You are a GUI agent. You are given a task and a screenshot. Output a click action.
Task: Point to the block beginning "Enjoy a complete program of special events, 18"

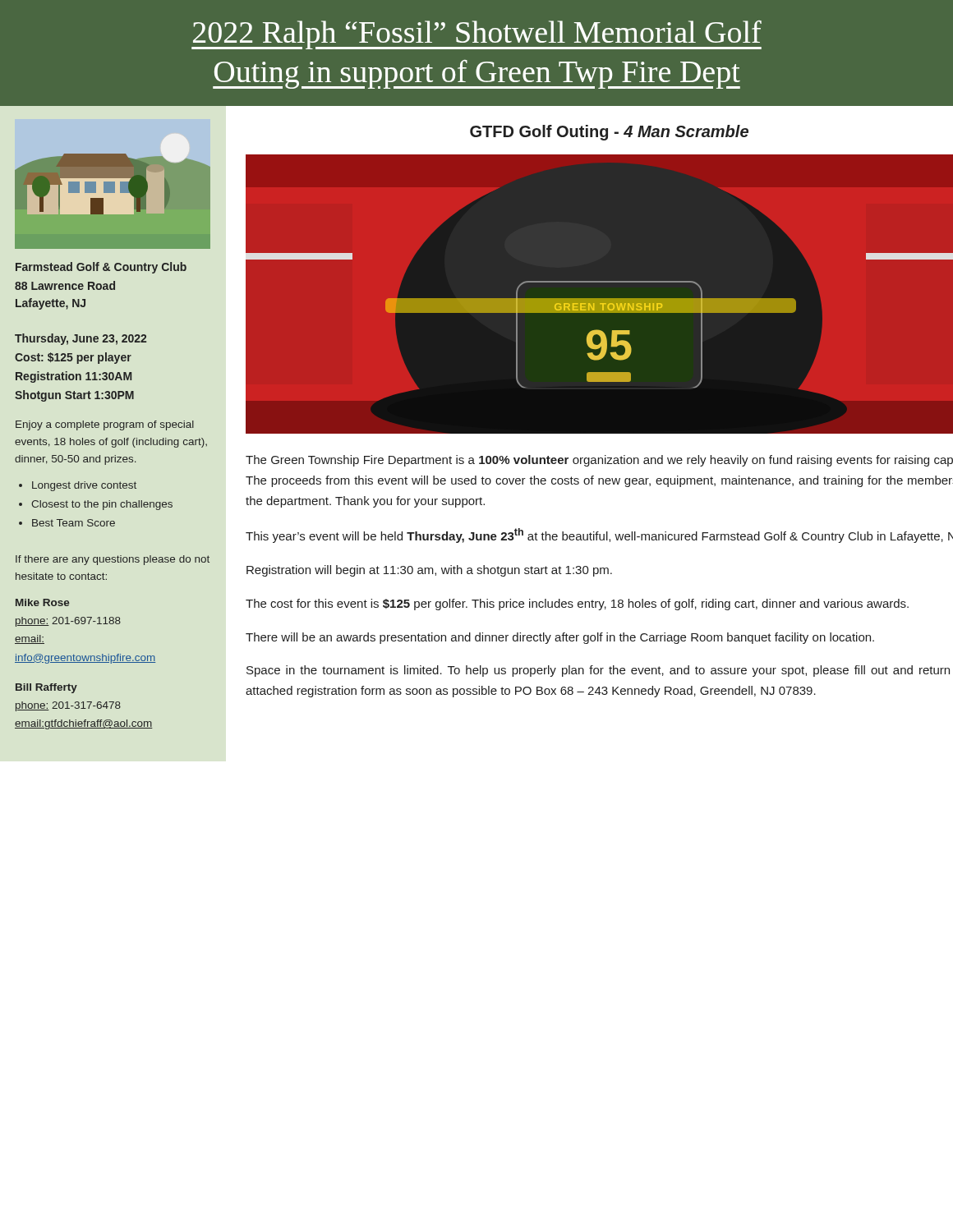pyautogui.click(x=111, y=442)
